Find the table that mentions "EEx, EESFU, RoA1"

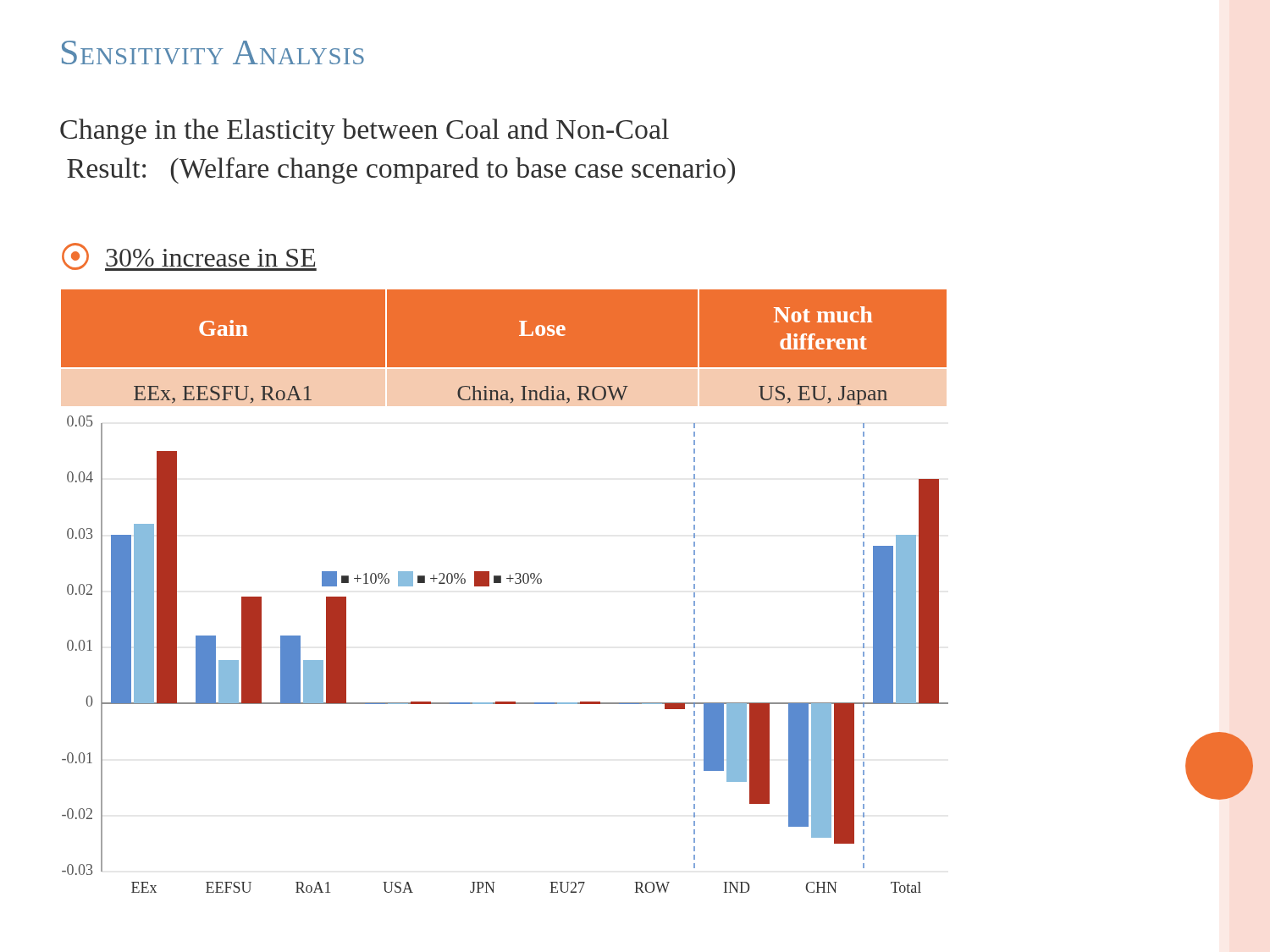pos(504,354)
